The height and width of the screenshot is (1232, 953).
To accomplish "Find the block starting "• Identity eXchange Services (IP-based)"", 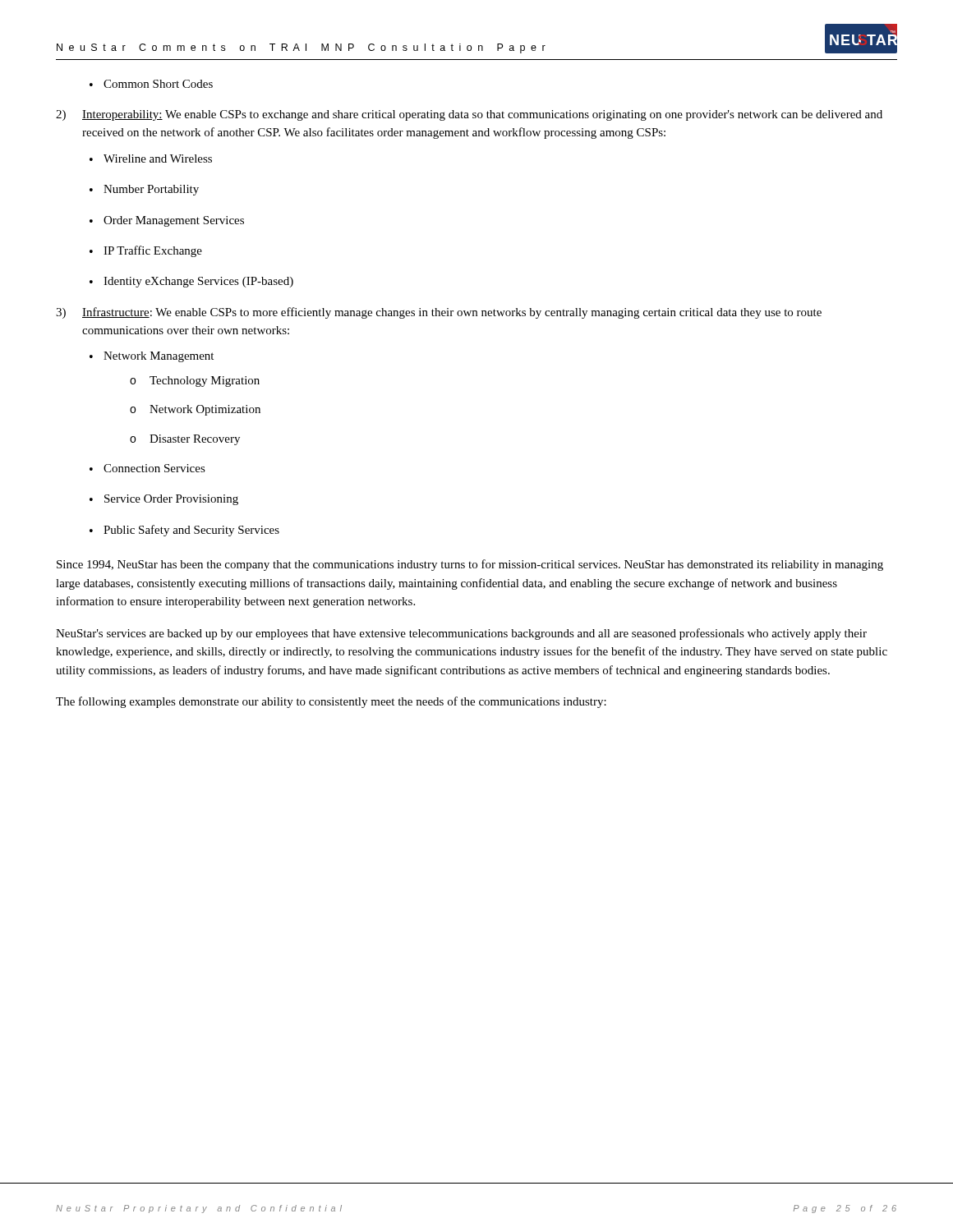I will click(191, 283).
